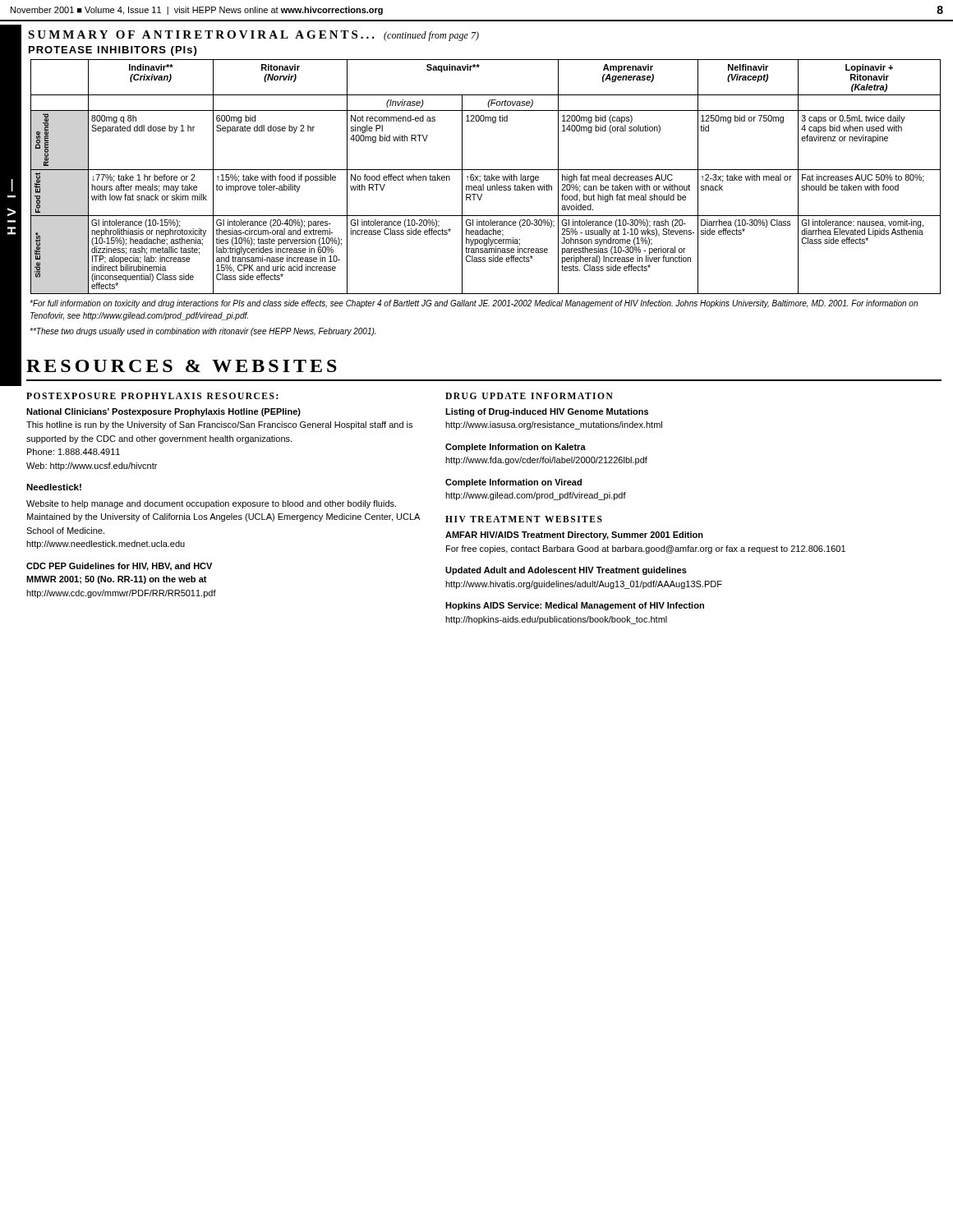The height and width of the screenshot is (1232, 953).
Task: Select the section header containing "Summary of Antiretroviral Agents... (continued from page 7)"
Action: click(x=253, y=35)
